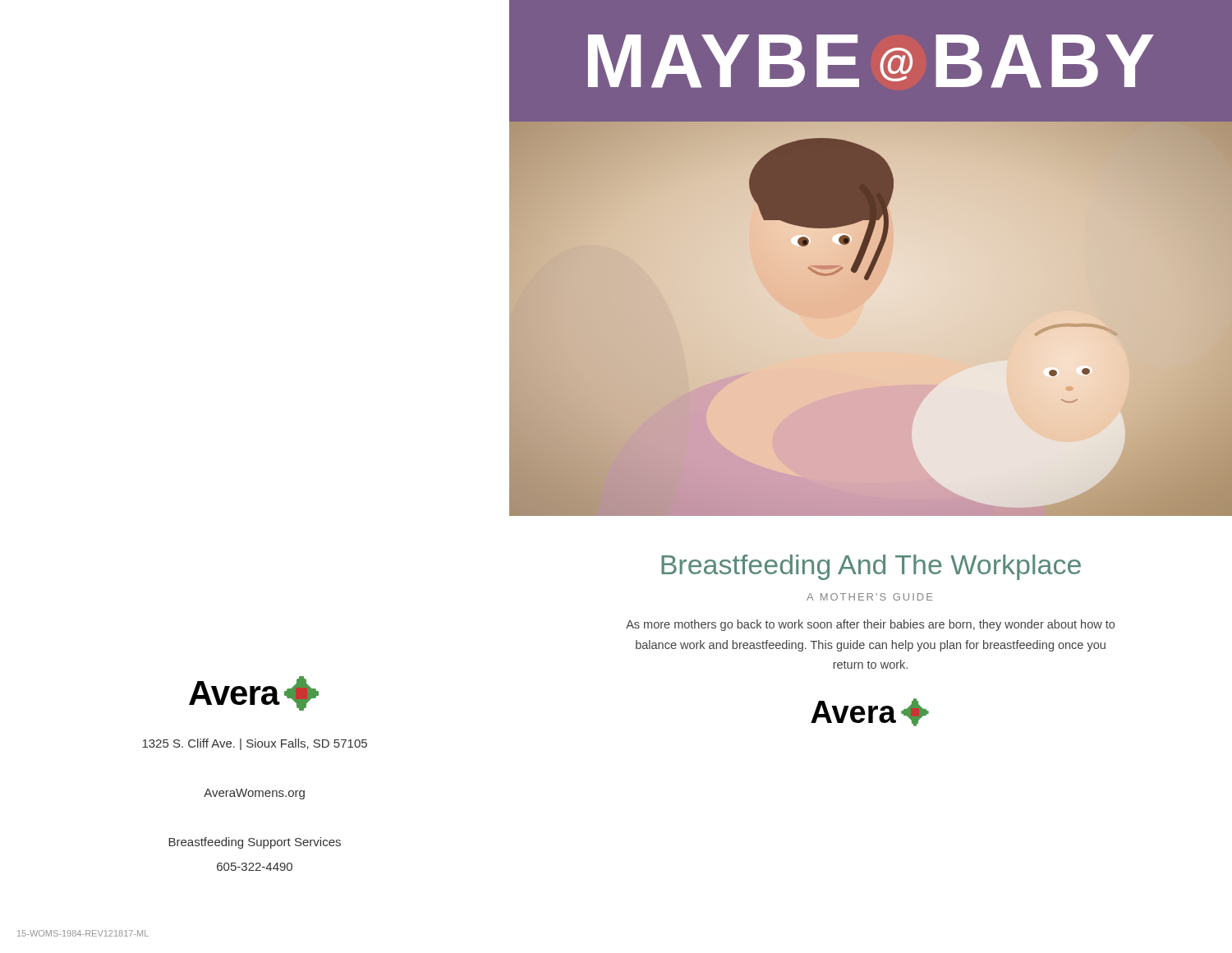Click on the text starting "As more mothers"

pyautogui.click(x=871, y=645)
